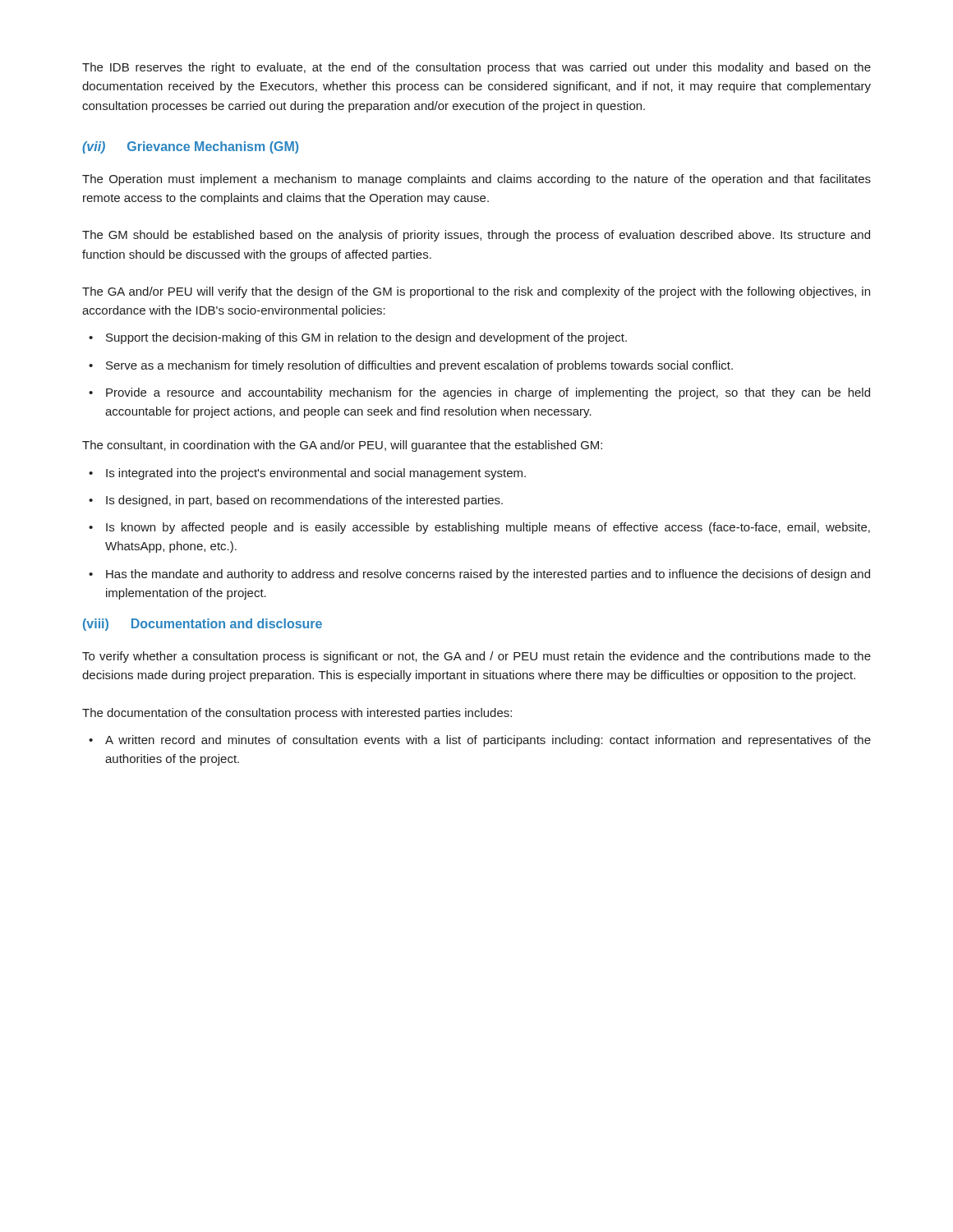Click the passage that begins "Is designed, in part, based on recommendations of"
953x1232 pixels.
tap(304, 500)
